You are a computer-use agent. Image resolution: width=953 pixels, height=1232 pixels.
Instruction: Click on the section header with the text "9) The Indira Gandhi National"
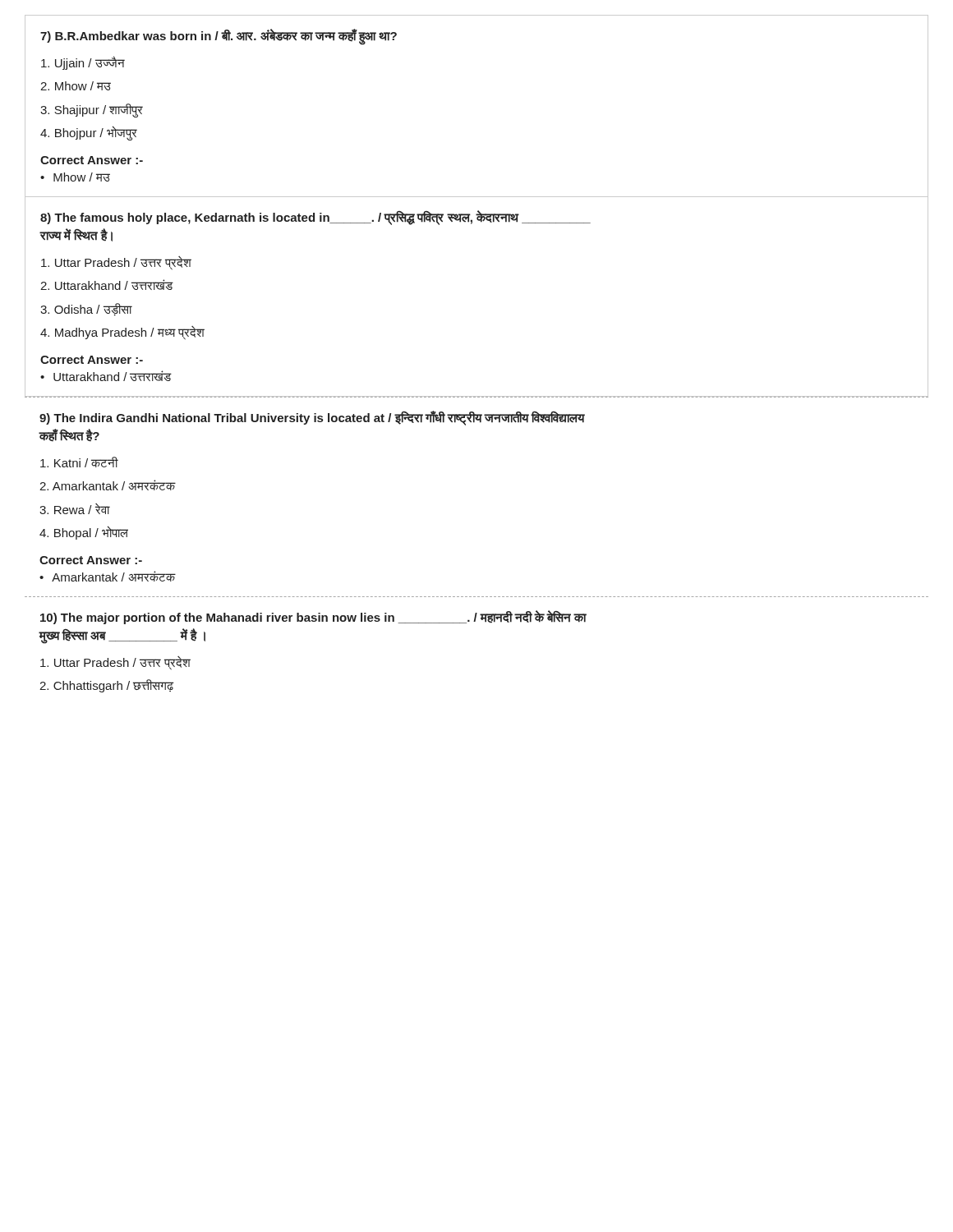point(312,418)
